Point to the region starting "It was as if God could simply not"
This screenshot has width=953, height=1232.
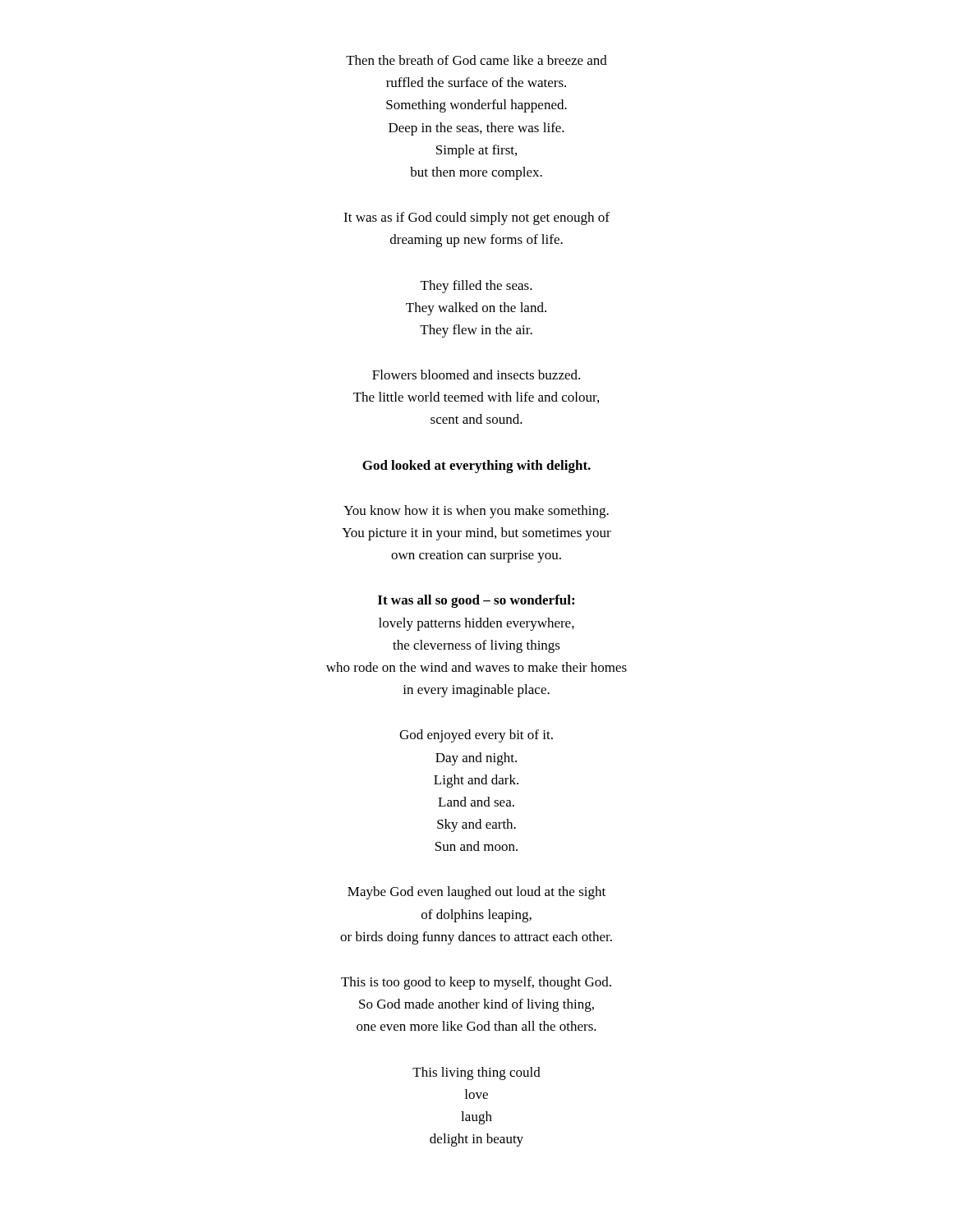[476, 229]
